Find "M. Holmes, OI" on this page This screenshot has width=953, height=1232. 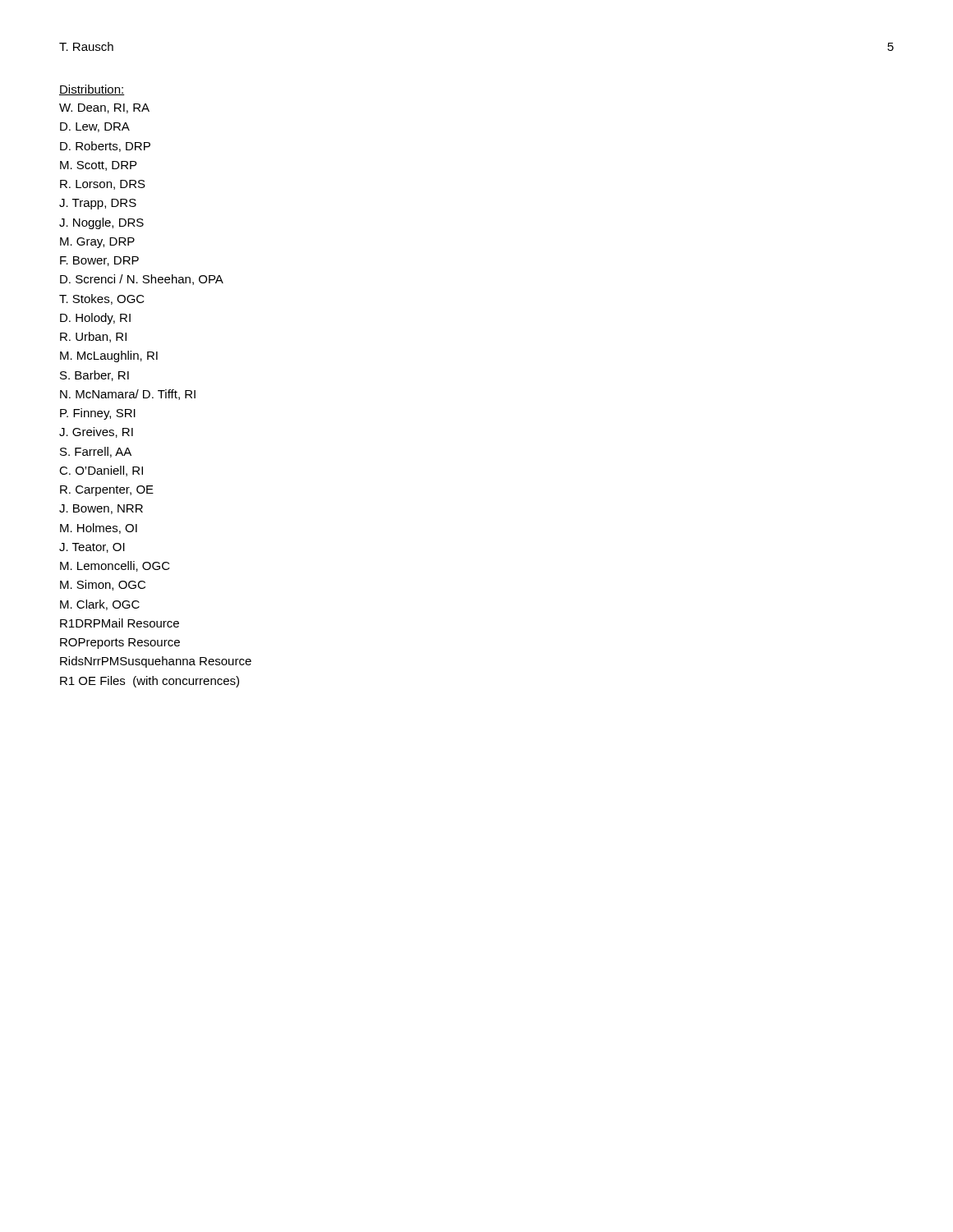point(99,527)
